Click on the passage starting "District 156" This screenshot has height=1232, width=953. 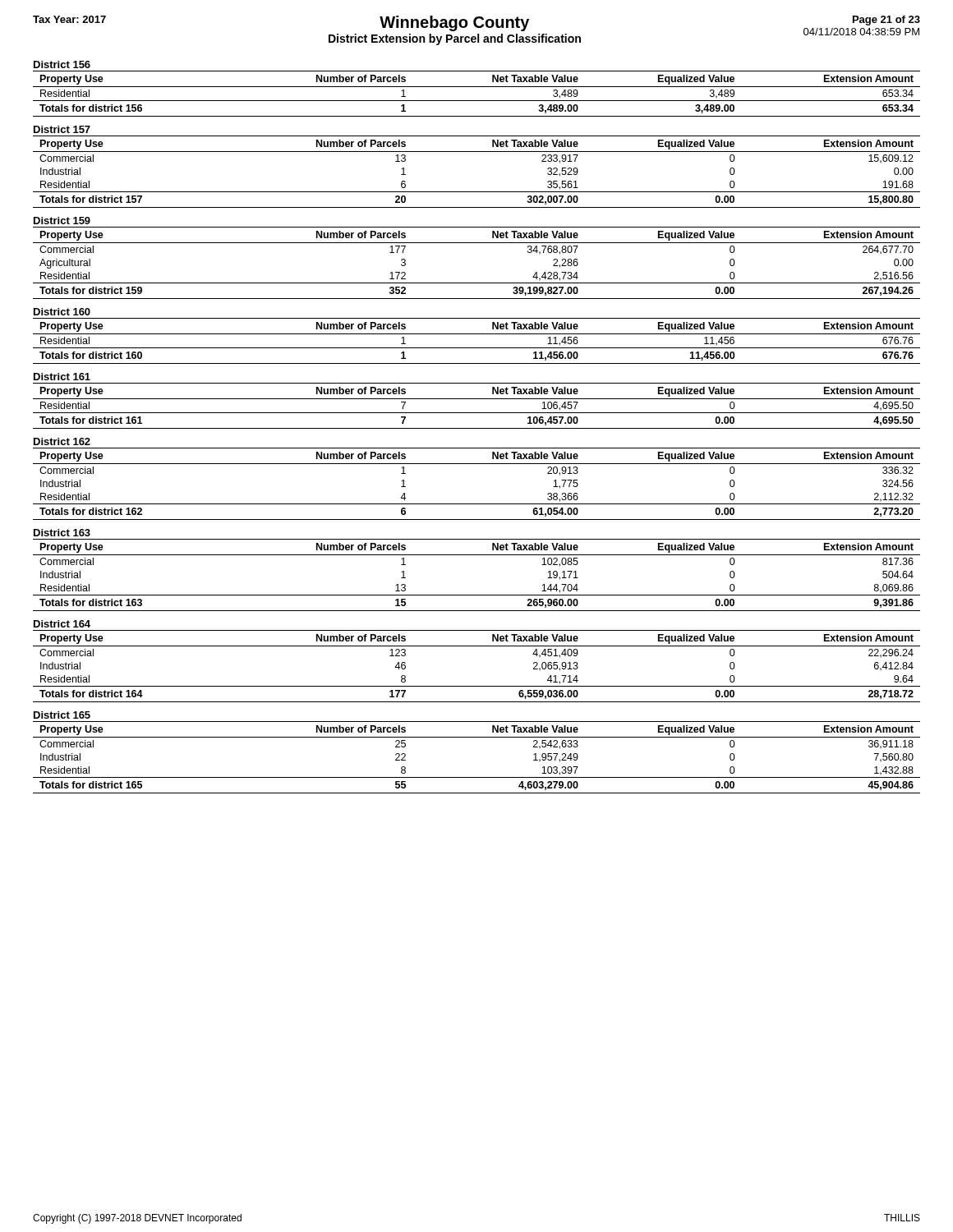[x=62, y=64]
